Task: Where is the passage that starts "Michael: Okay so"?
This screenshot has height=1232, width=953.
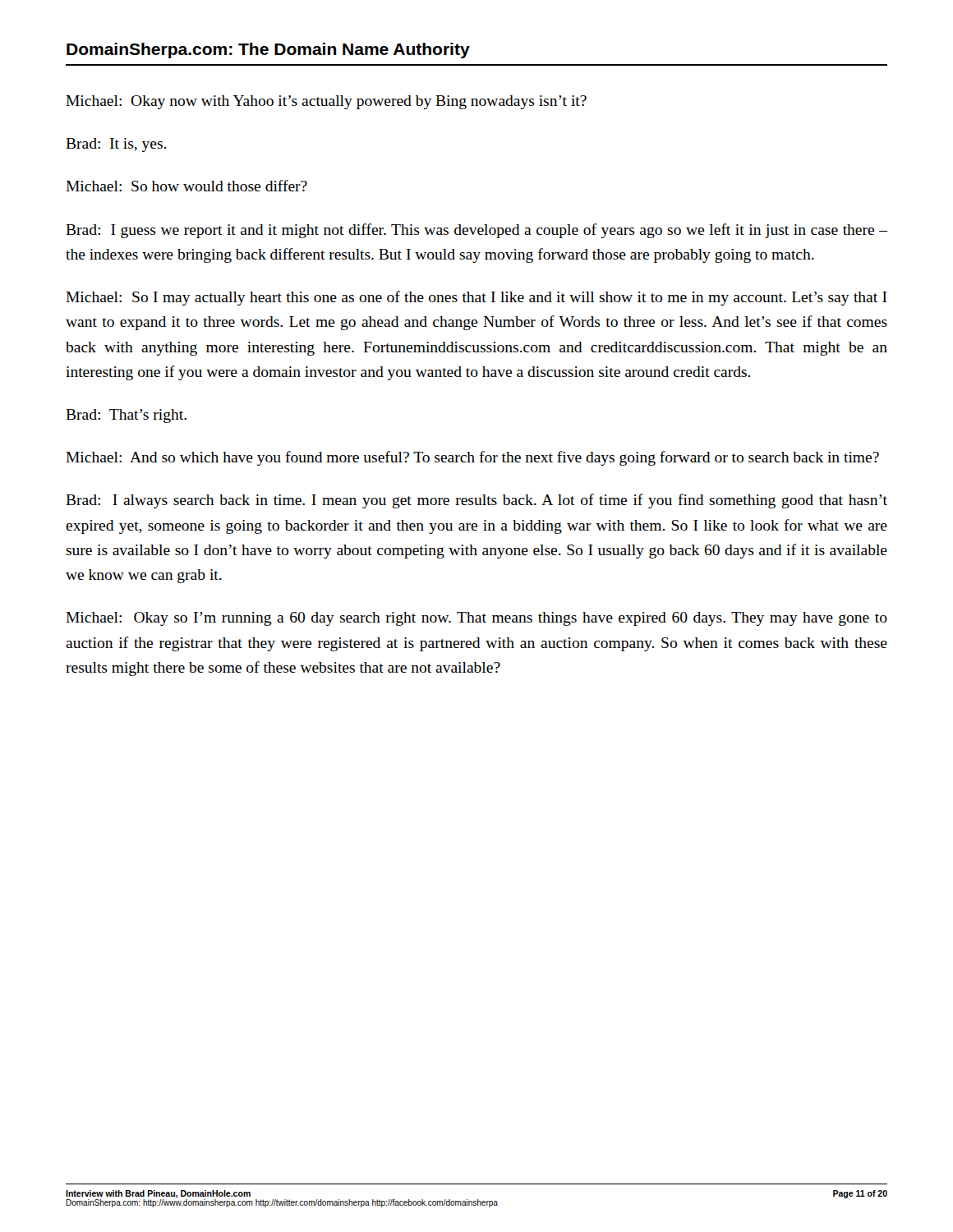Action: 476,642
